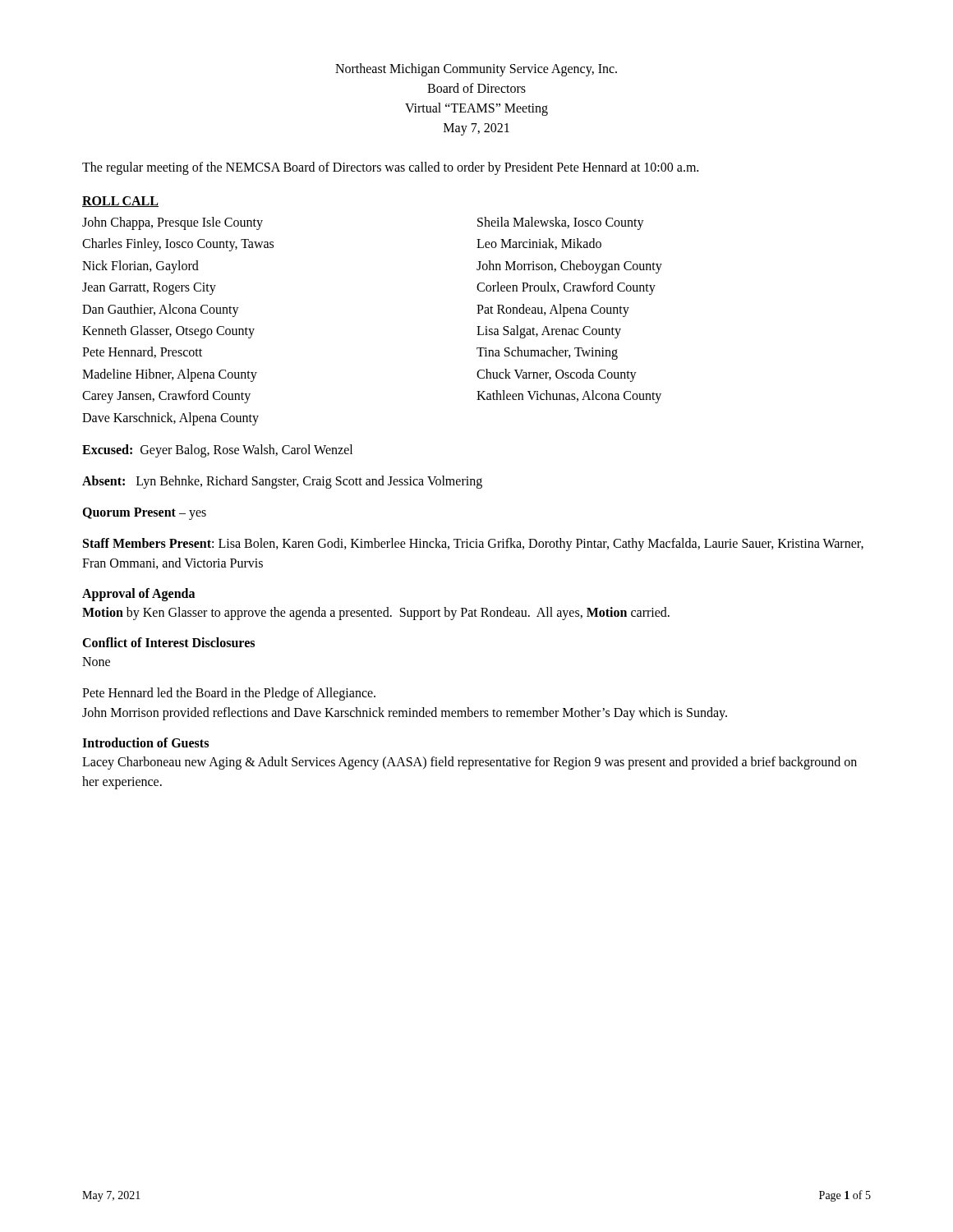Point to "Conflict of Interest Disclosures"
953x1232 pixels.
(169, 643)
